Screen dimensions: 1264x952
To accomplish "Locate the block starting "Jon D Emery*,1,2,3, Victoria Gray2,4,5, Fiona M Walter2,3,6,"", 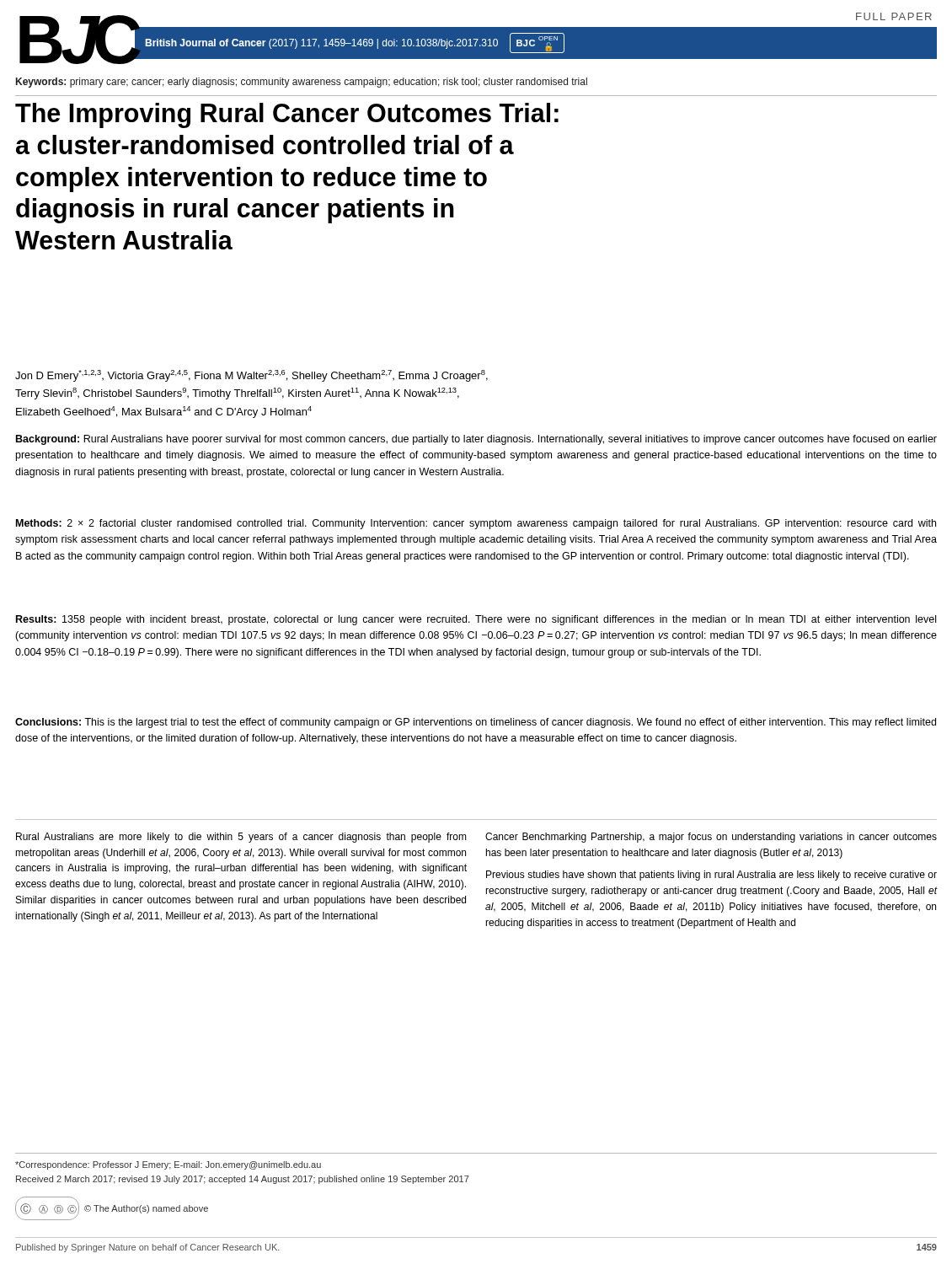I will coord(252,393).
